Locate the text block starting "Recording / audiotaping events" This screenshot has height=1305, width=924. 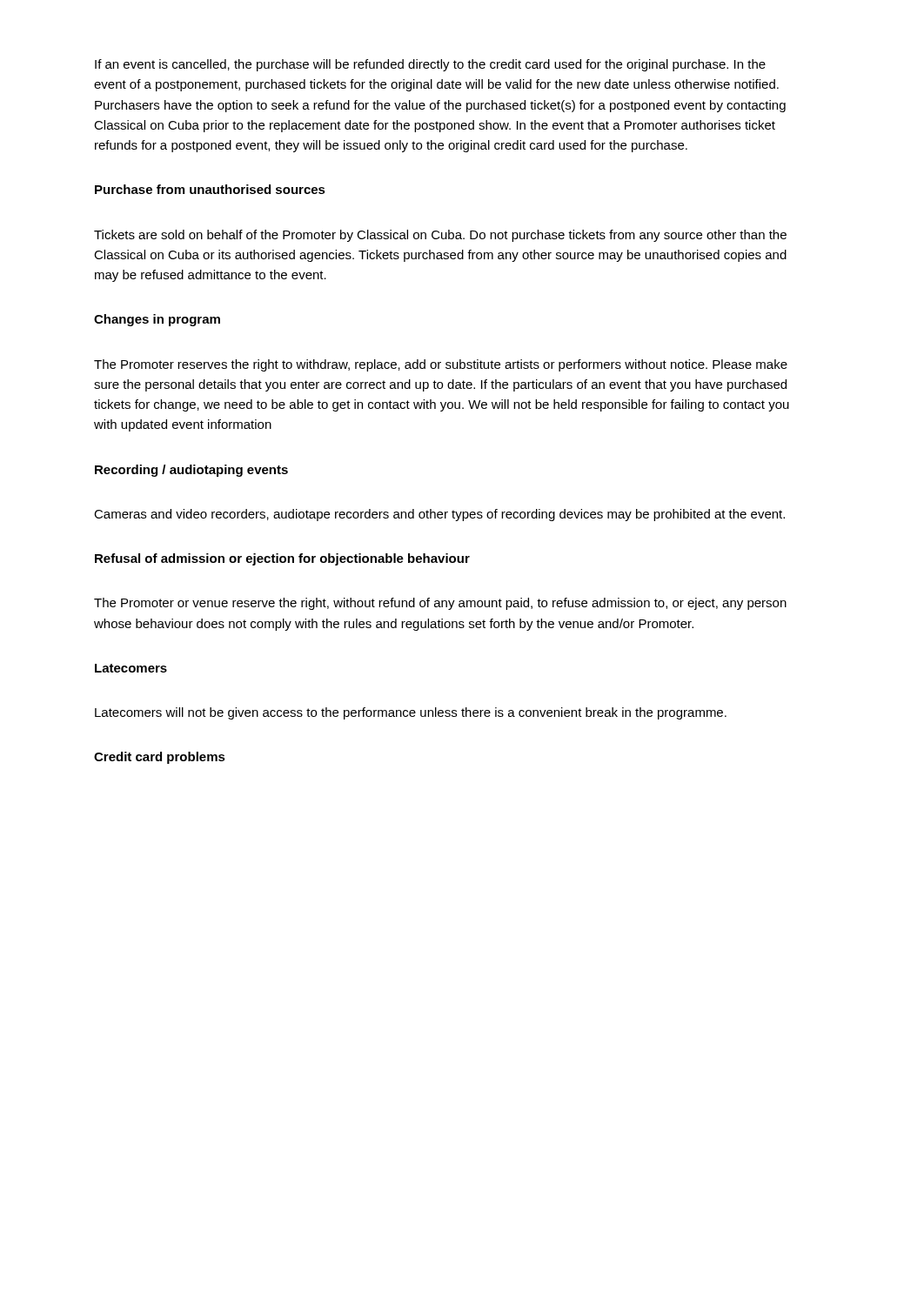click(191, 469)
